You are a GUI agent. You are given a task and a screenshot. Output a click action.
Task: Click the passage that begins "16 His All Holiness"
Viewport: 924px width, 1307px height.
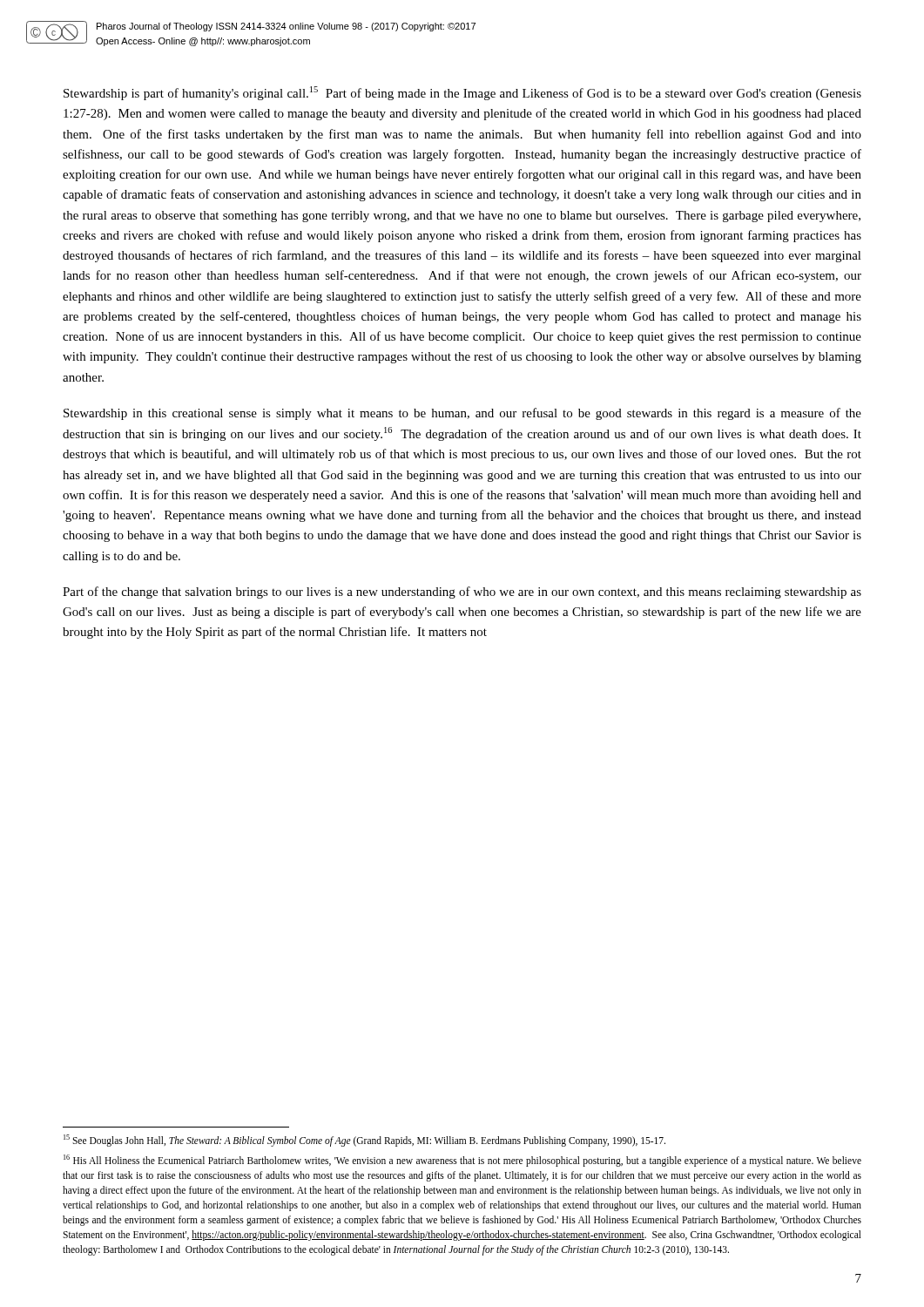[x=462, y=1204]
